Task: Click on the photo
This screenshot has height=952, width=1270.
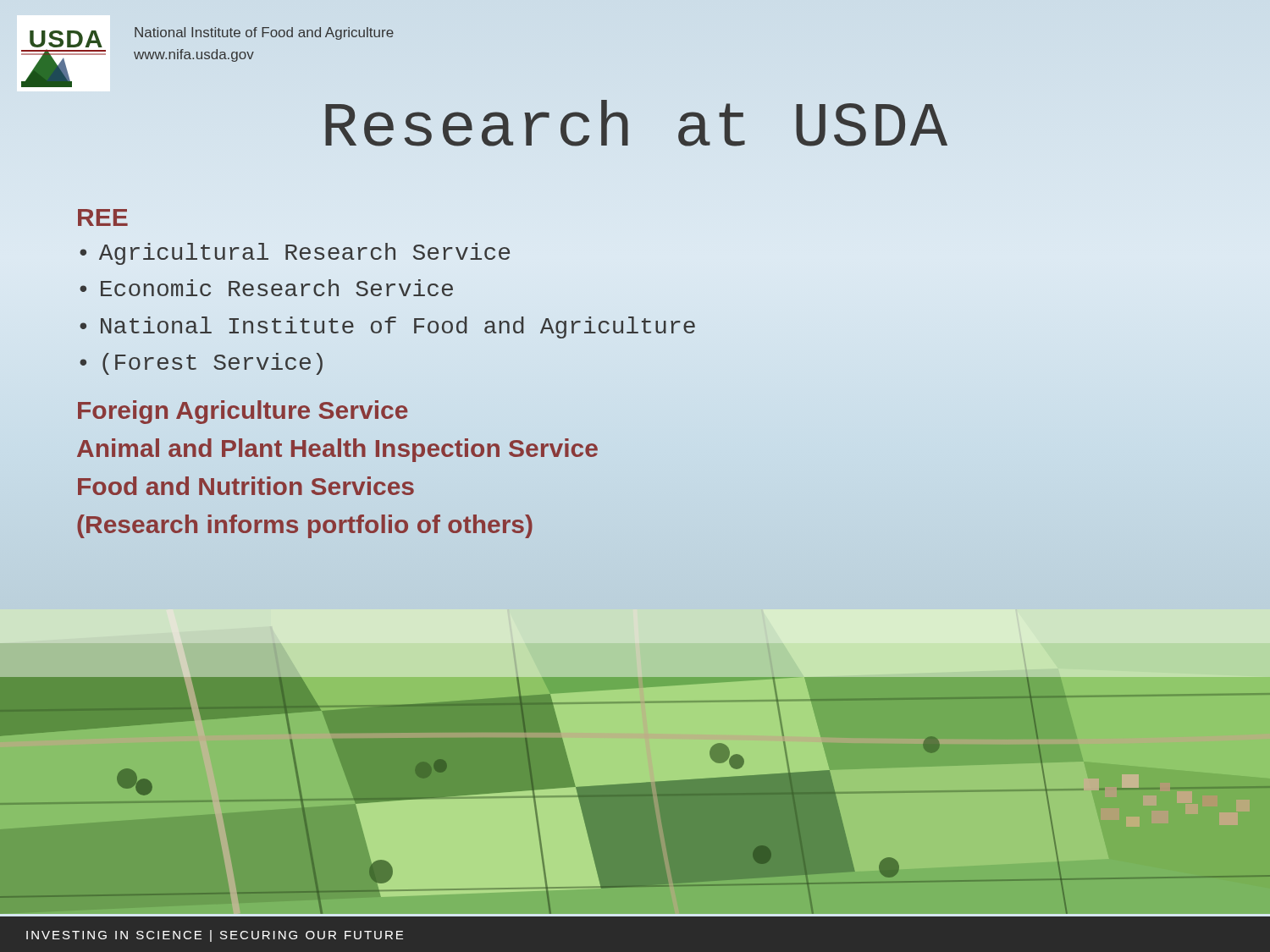Action: [x=635, y=762]
